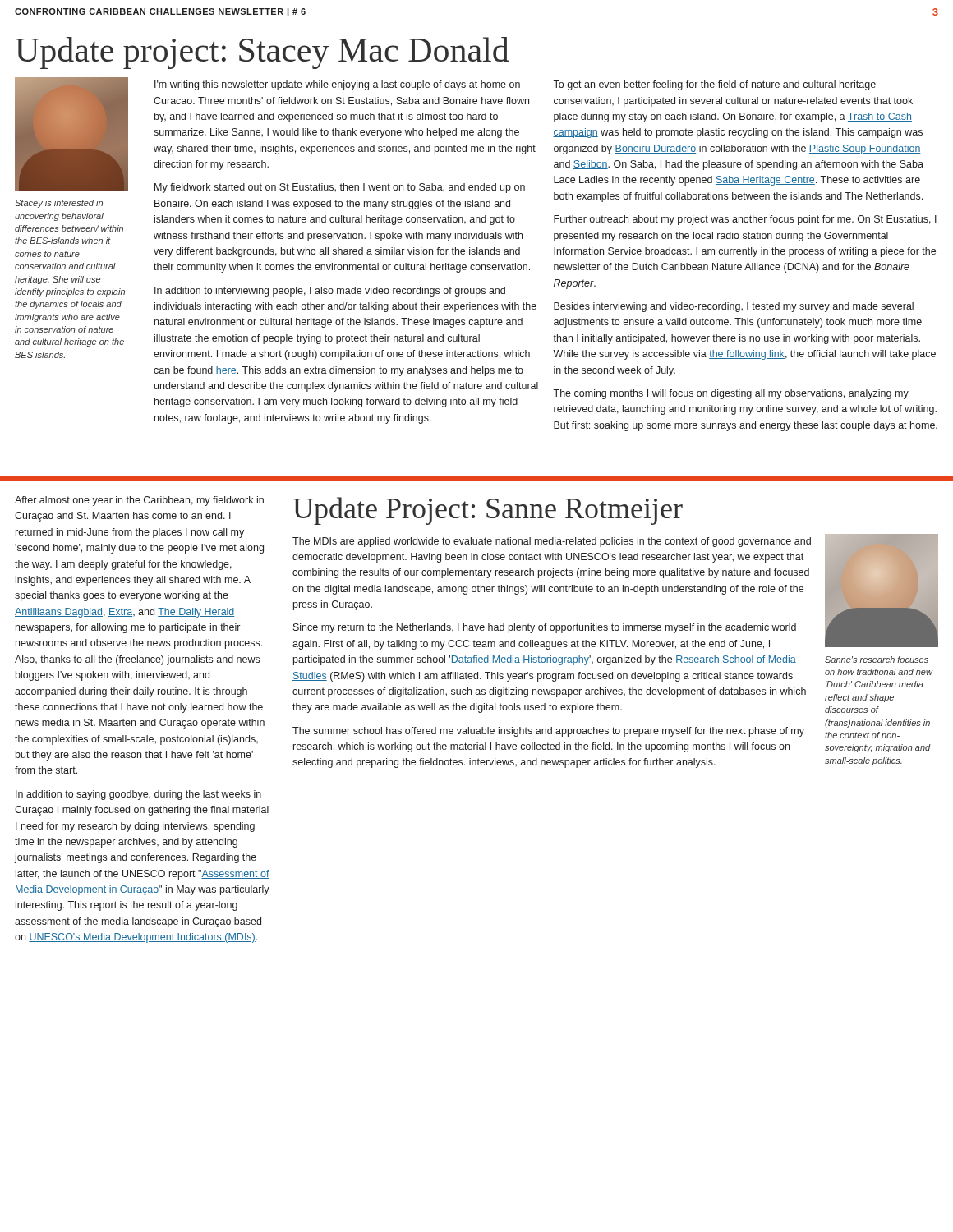Where is the passage that starts "Sanne's research focuses on how"?

pyautogui.click(x=879, y=710)
